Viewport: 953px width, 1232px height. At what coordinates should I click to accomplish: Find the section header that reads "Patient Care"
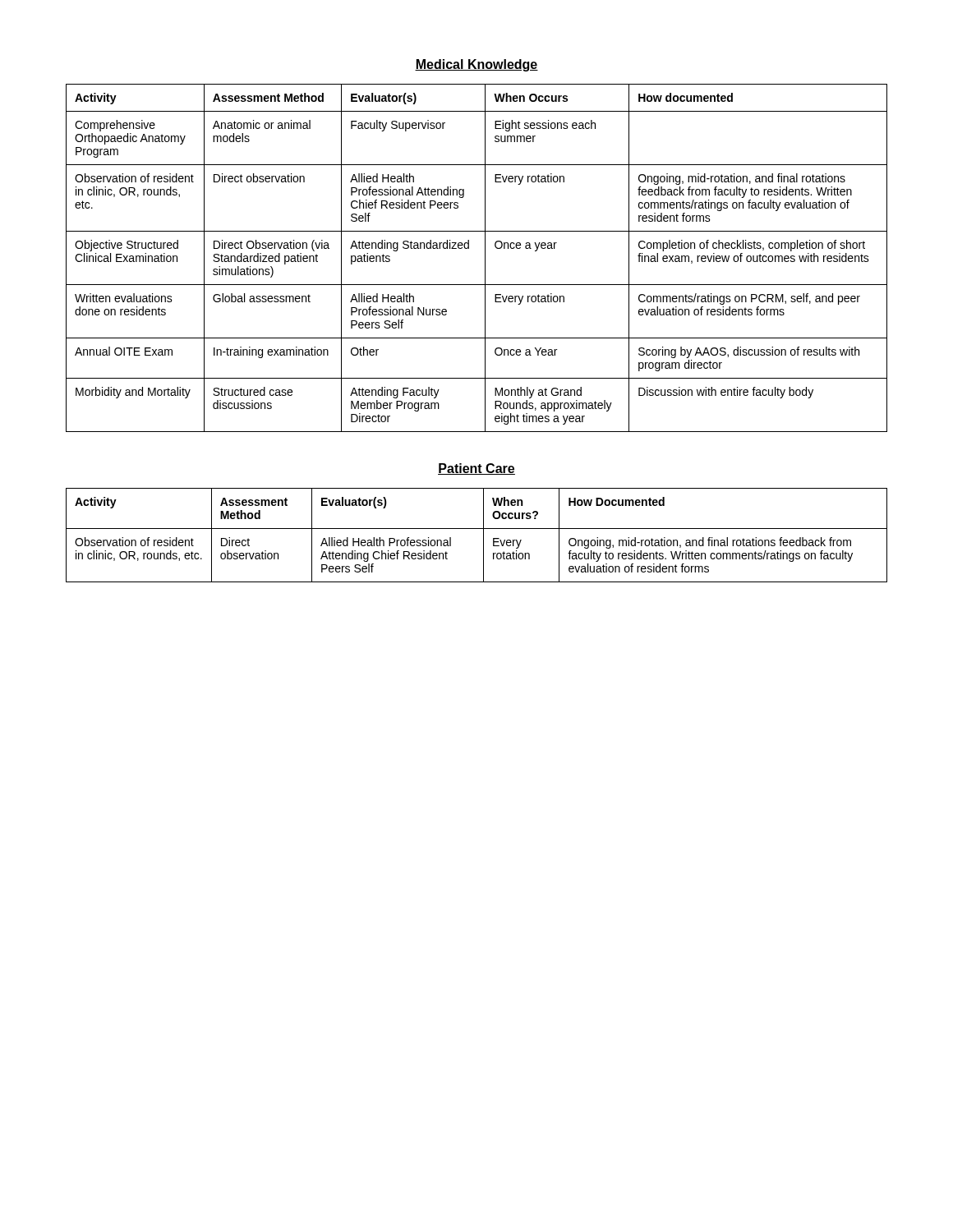(x=476, y=469)
